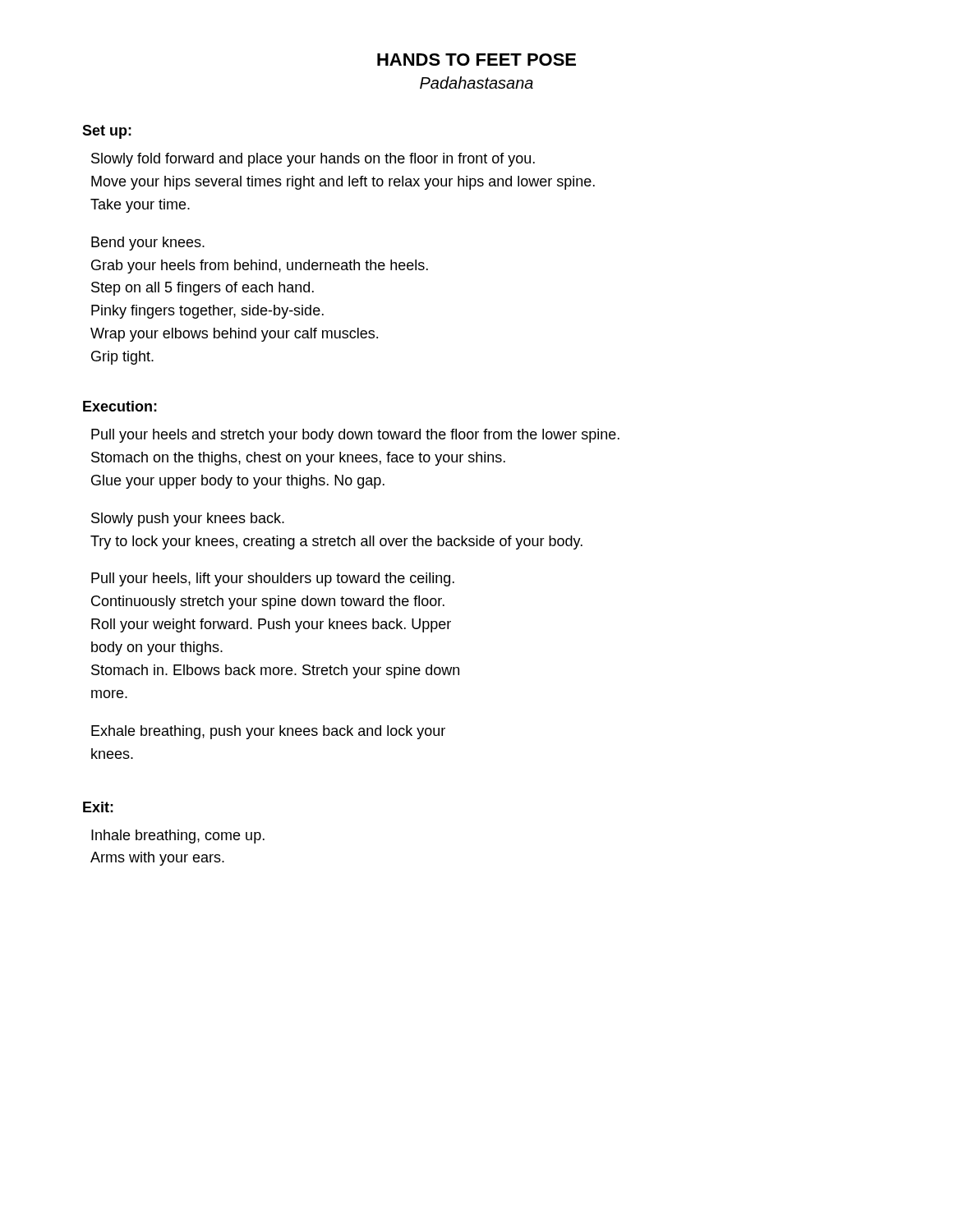Locate the text starting "Exhale breathing, push"
This screenshot has width=953, height=1232.
point(268,742)
